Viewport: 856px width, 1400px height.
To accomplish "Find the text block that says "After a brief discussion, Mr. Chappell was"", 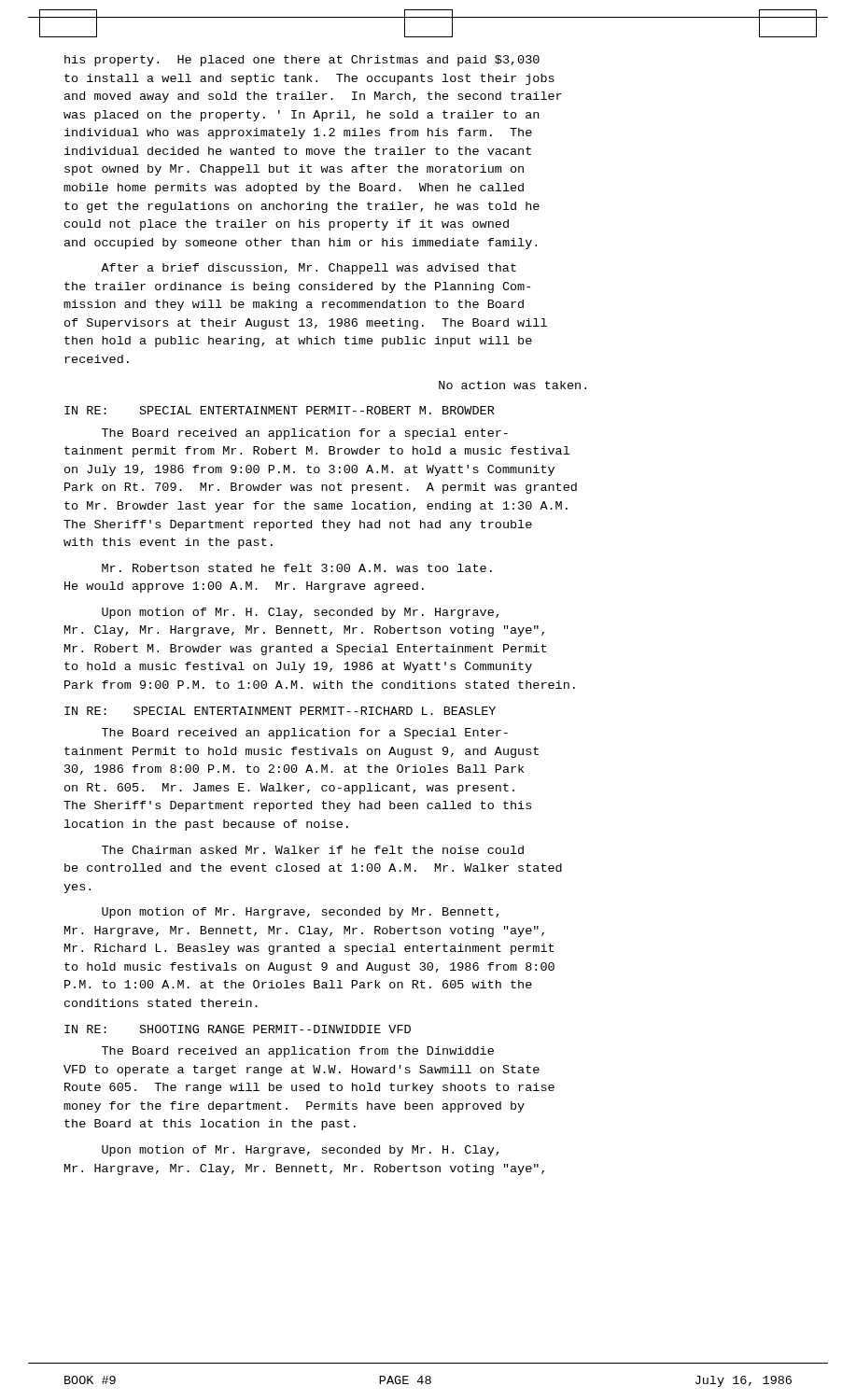I will pyautogui.click(x=306, y=314).
